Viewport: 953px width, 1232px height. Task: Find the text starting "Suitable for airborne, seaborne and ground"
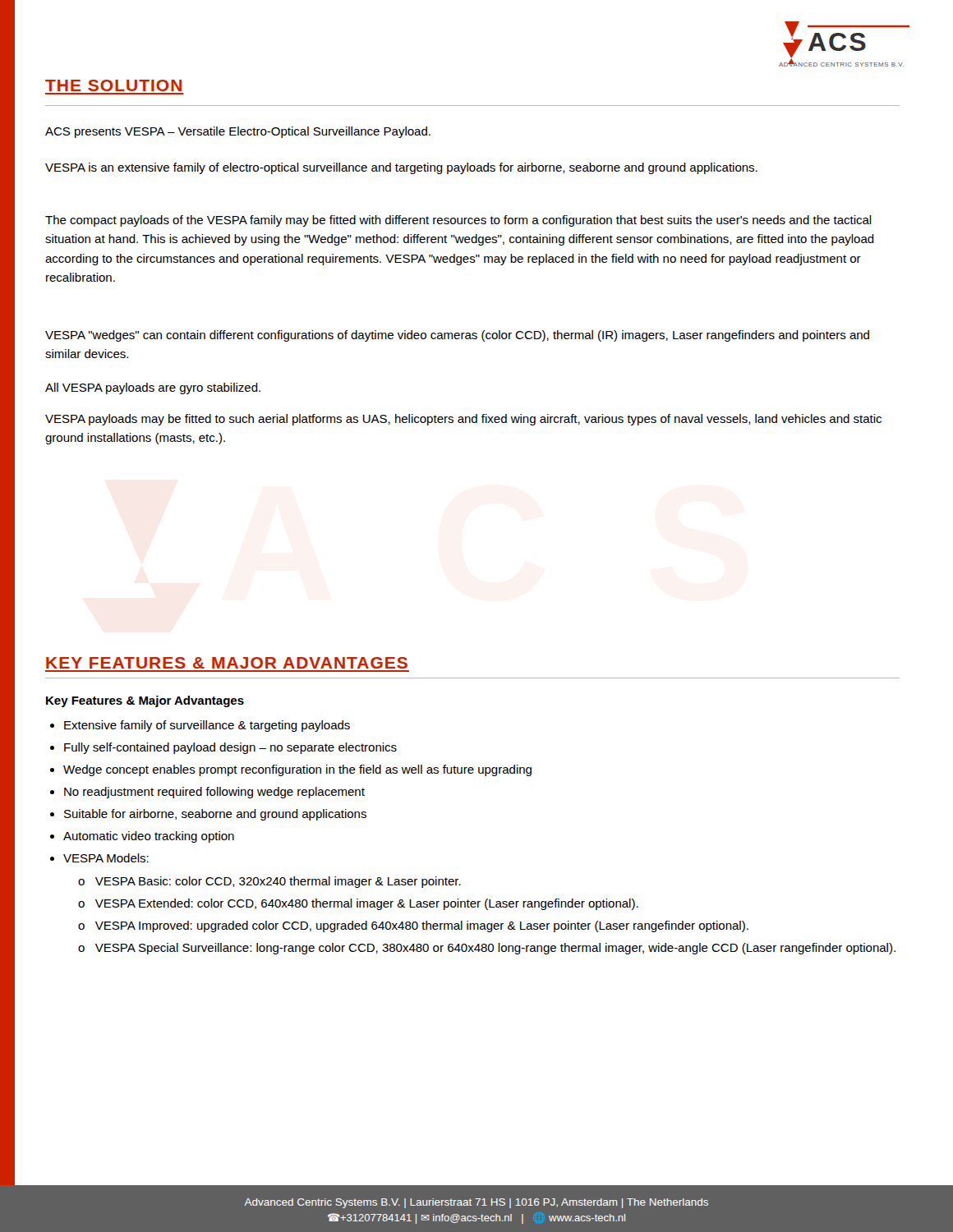coord(215,814)
